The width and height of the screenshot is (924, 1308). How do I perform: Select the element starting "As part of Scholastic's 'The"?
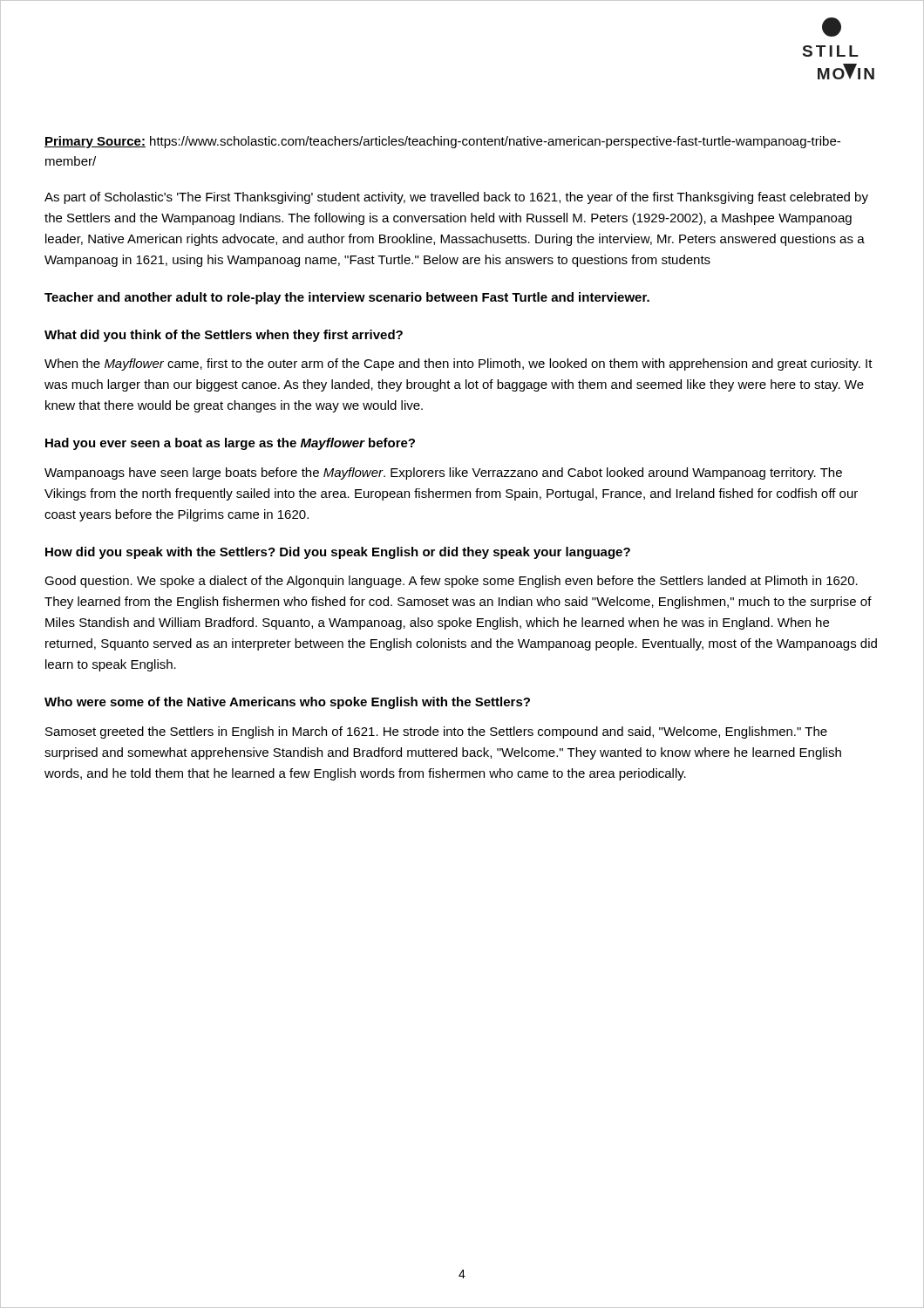tap(456, 228)
